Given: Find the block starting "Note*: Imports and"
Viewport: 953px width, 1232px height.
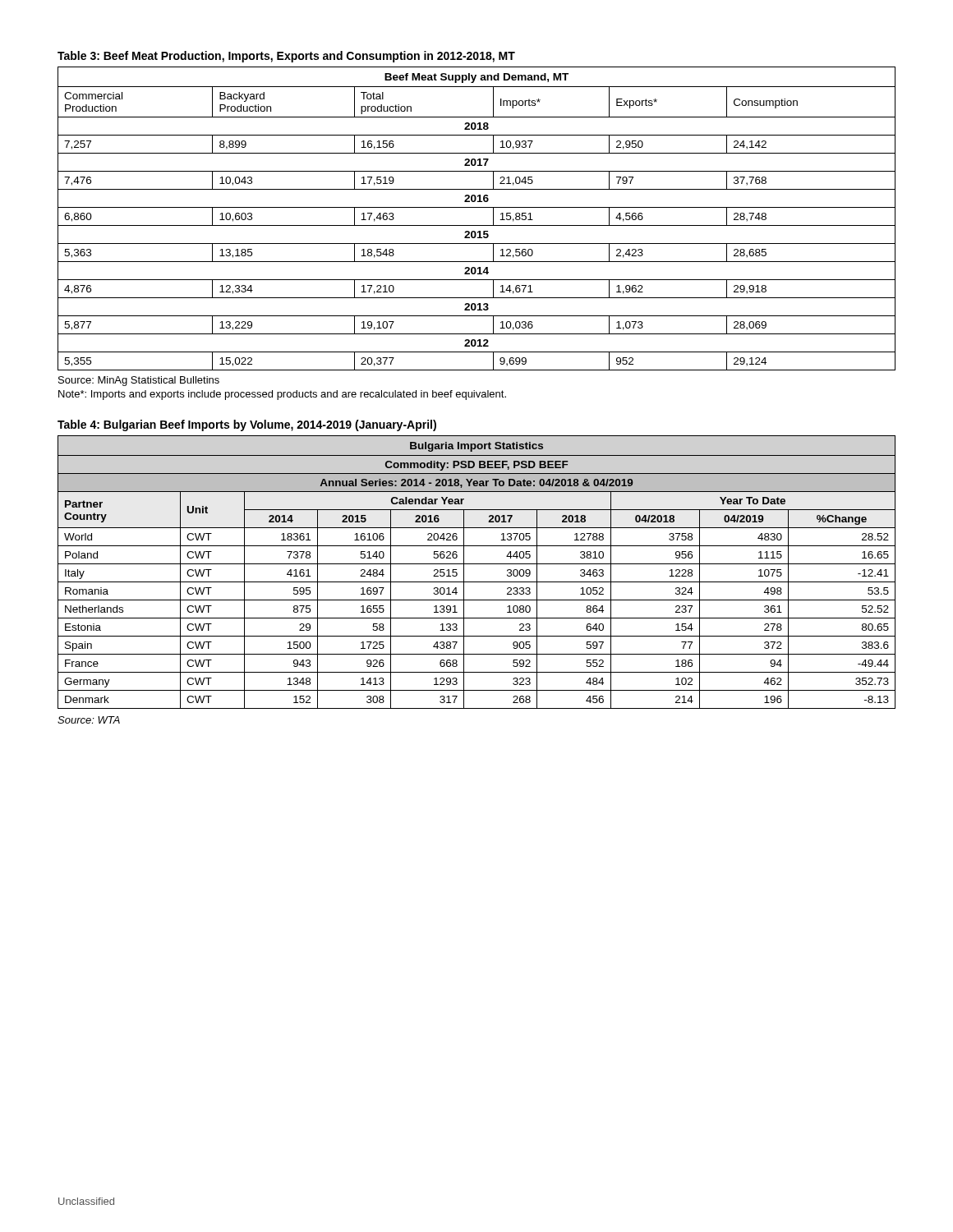Looking at the screenshot, I should click(282, 394).
